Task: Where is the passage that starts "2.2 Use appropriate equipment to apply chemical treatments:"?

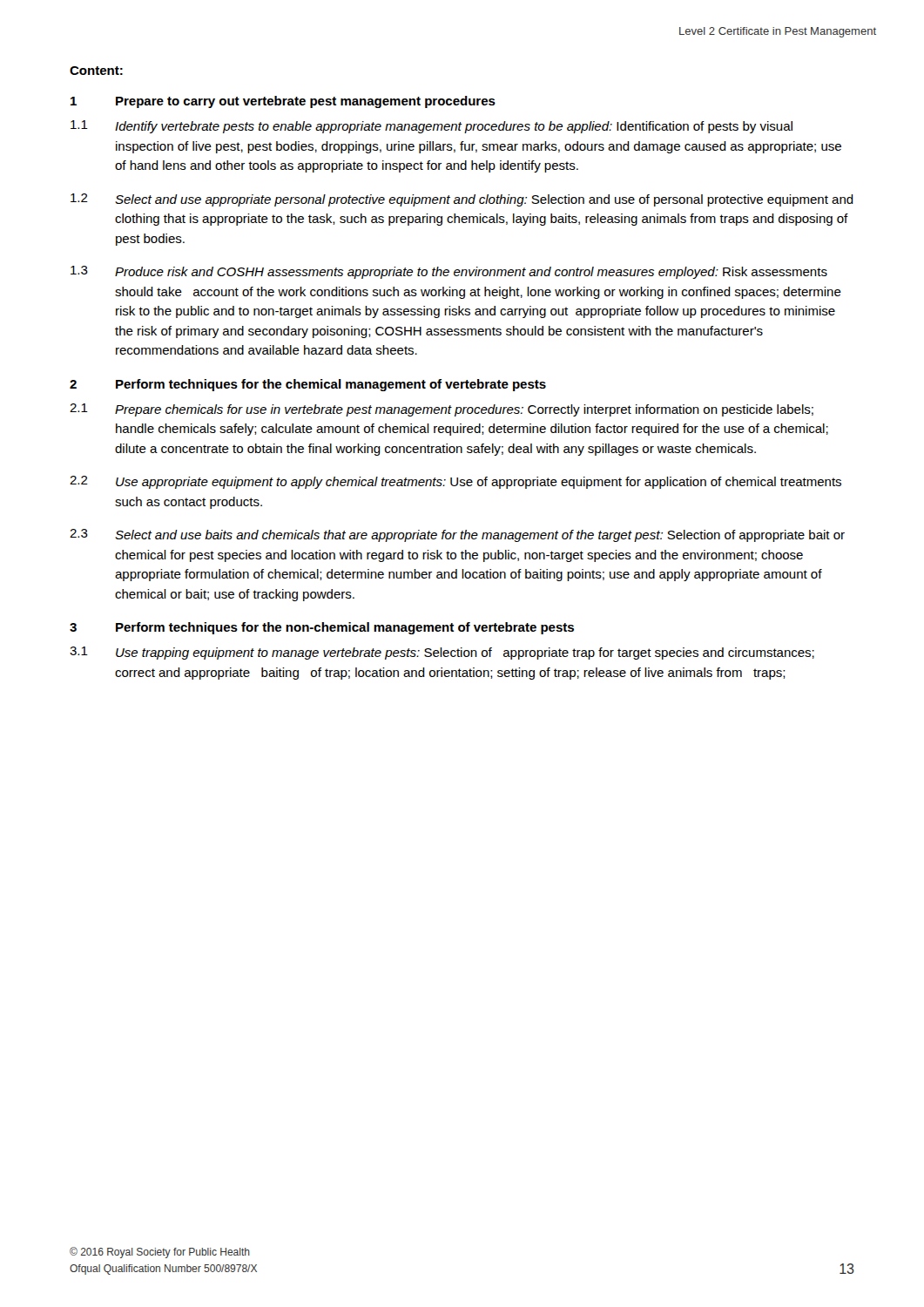Action: point(462,492)
